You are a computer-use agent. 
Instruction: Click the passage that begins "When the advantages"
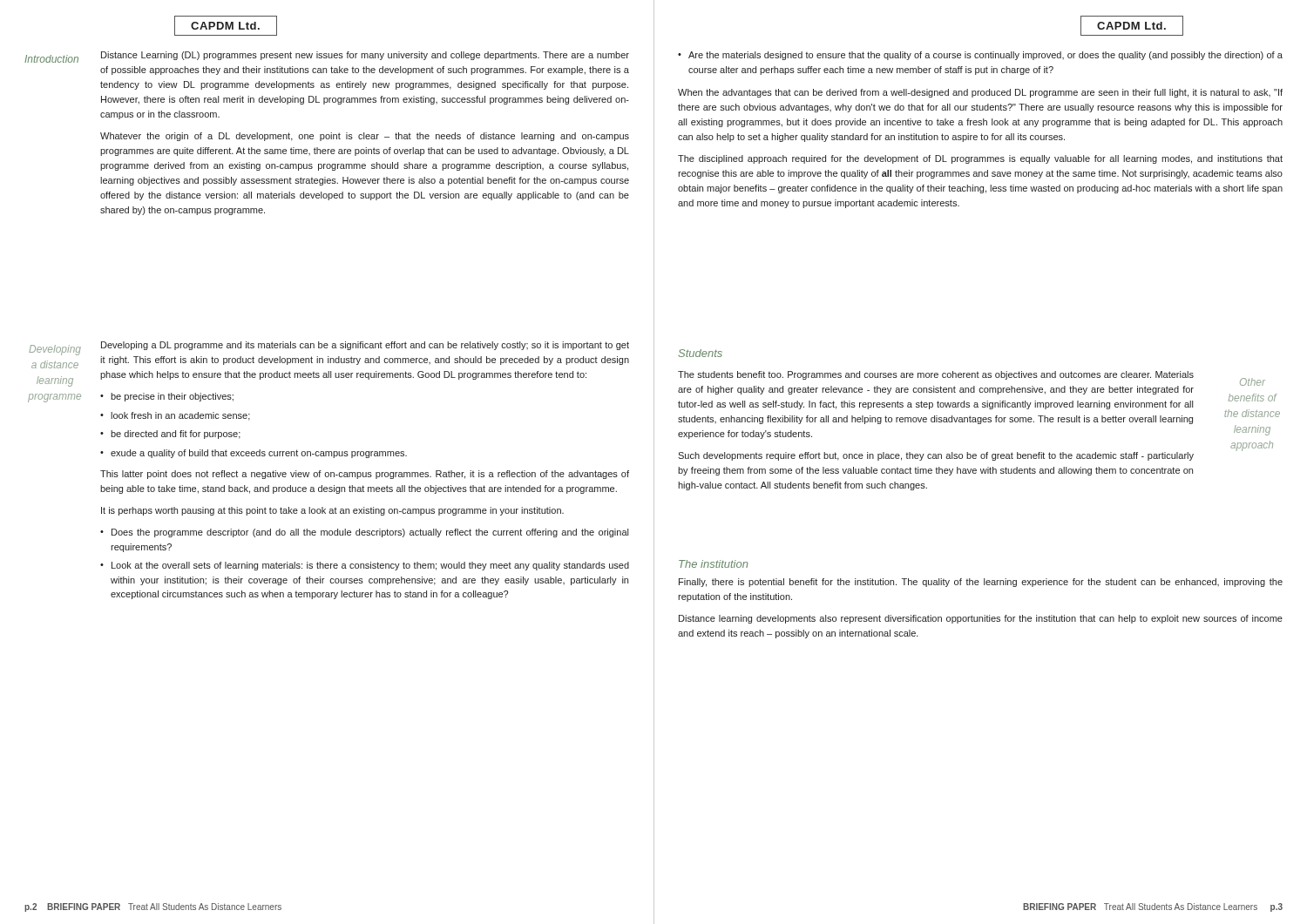pos(980,148)
